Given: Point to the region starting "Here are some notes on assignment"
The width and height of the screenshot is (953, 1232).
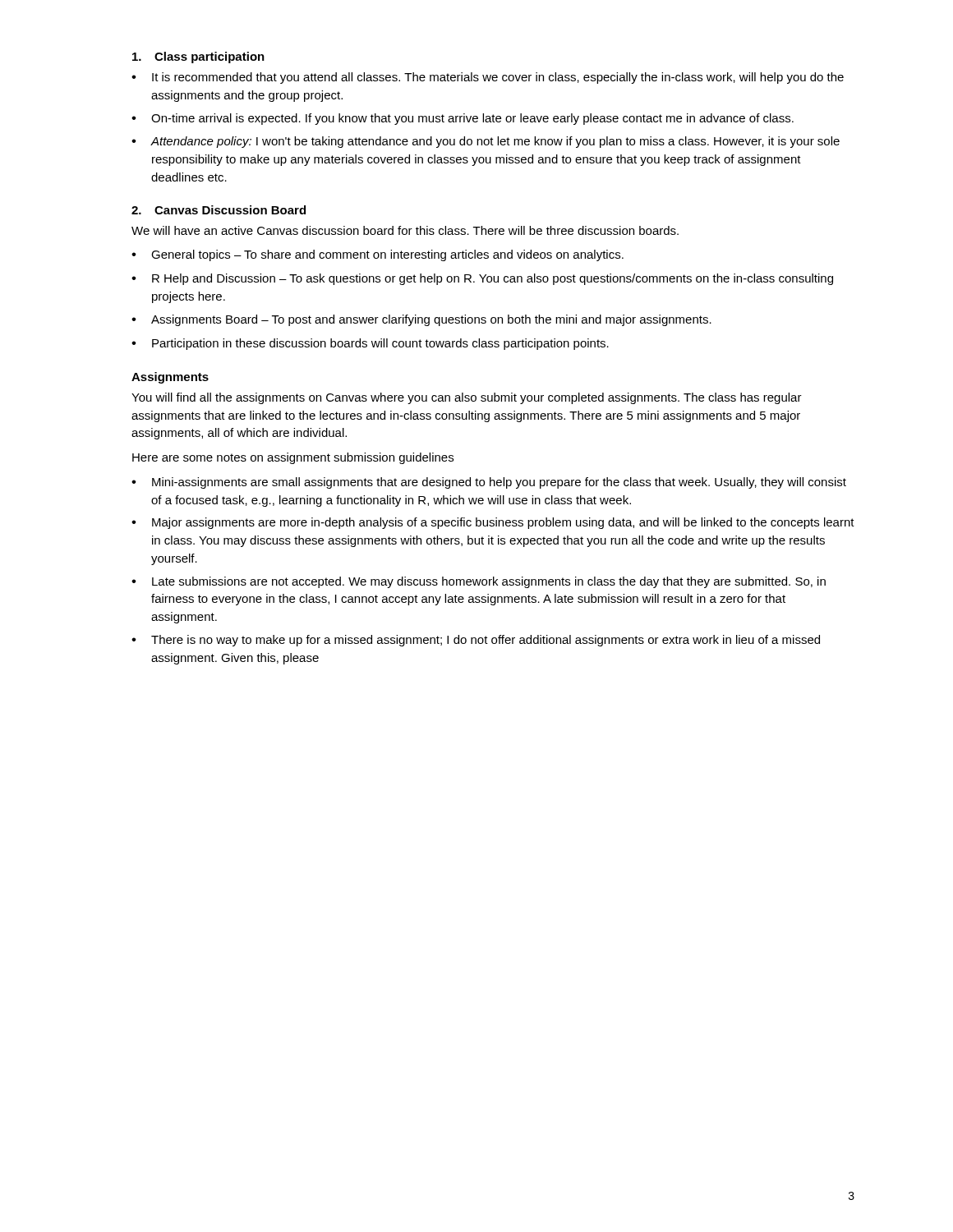Looking at the screenshot, I should pyautogui.click(x=293, y=458).
